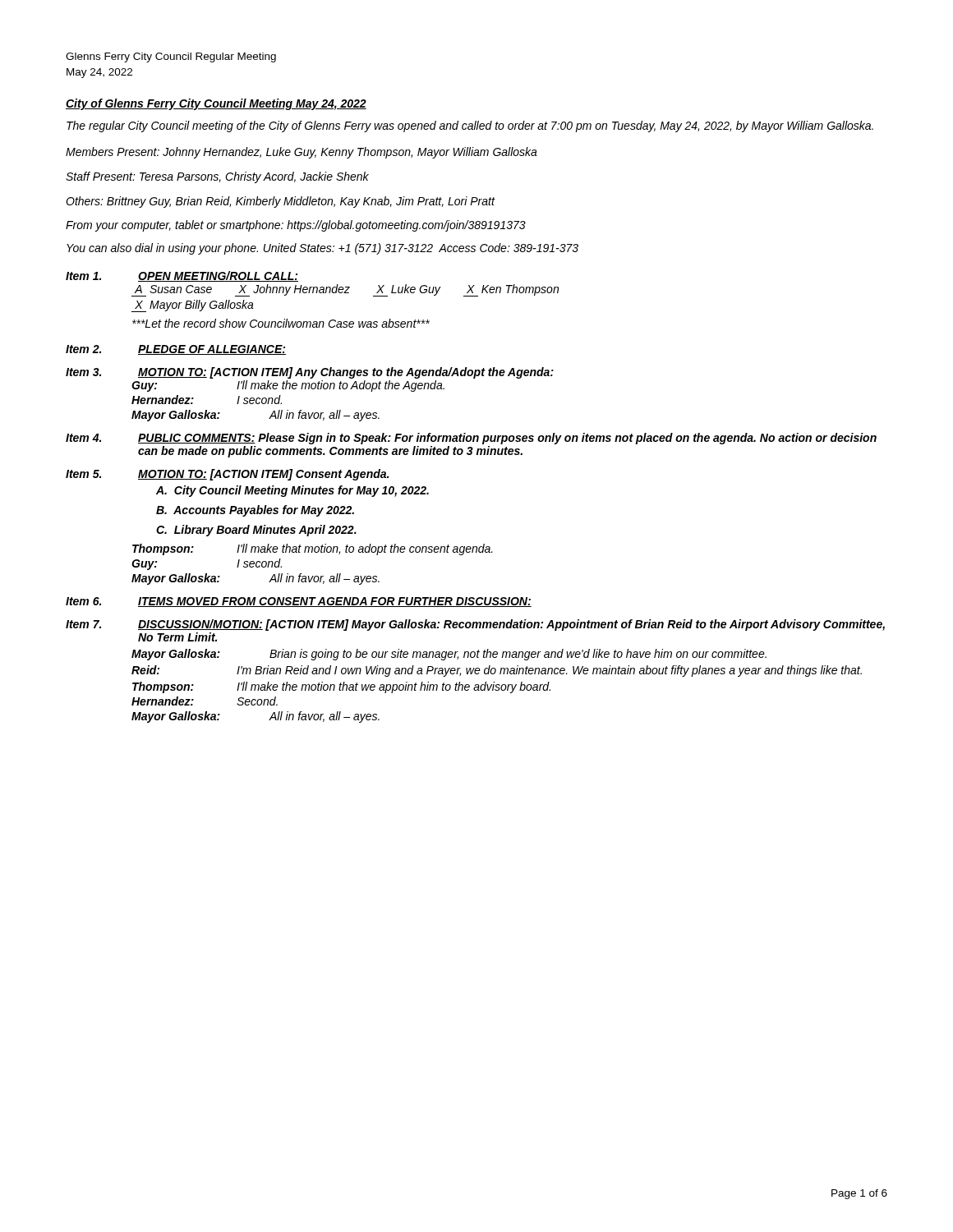Locate the text block that reads "The regular City Council"
953x1232 pixels.
click(x=476, y=127)
